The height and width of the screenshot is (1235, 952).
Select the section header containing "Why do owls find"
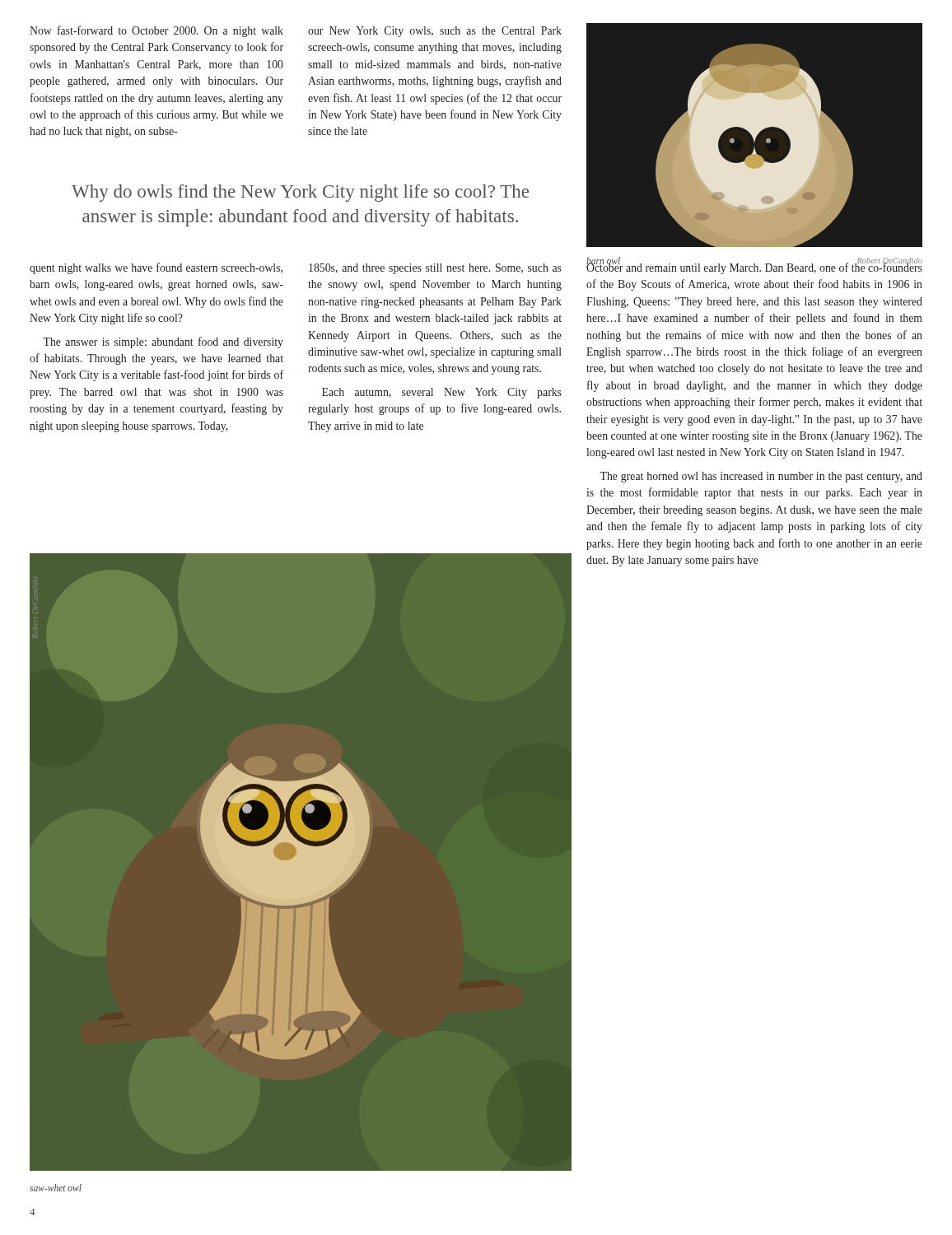click(x=301, y=204)
